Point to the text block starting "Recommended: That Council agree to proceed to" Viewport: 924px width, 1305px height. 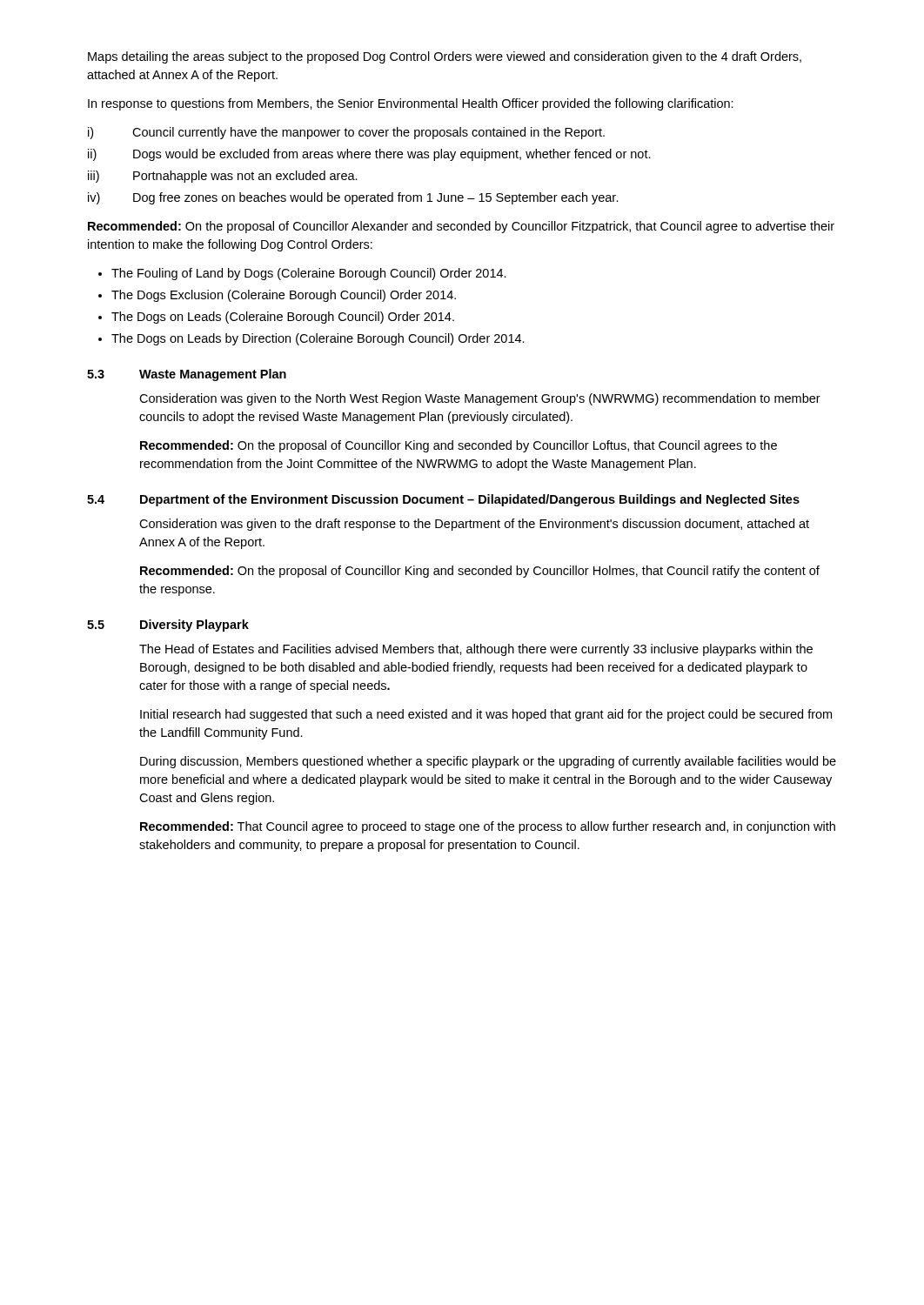tap(488, 837)
